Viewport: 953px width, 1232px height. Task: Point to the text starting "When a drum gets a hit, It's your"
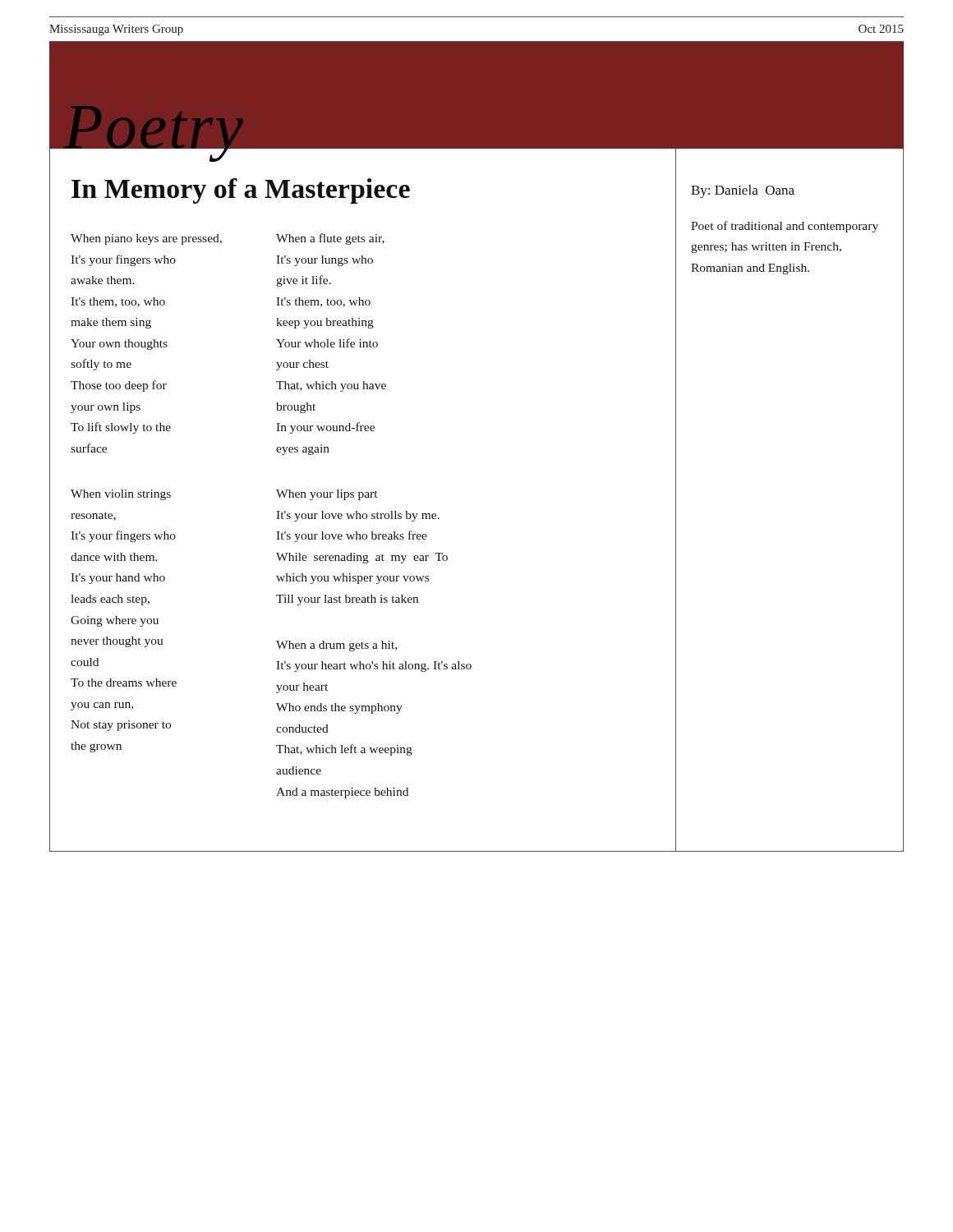coord(336,646)
